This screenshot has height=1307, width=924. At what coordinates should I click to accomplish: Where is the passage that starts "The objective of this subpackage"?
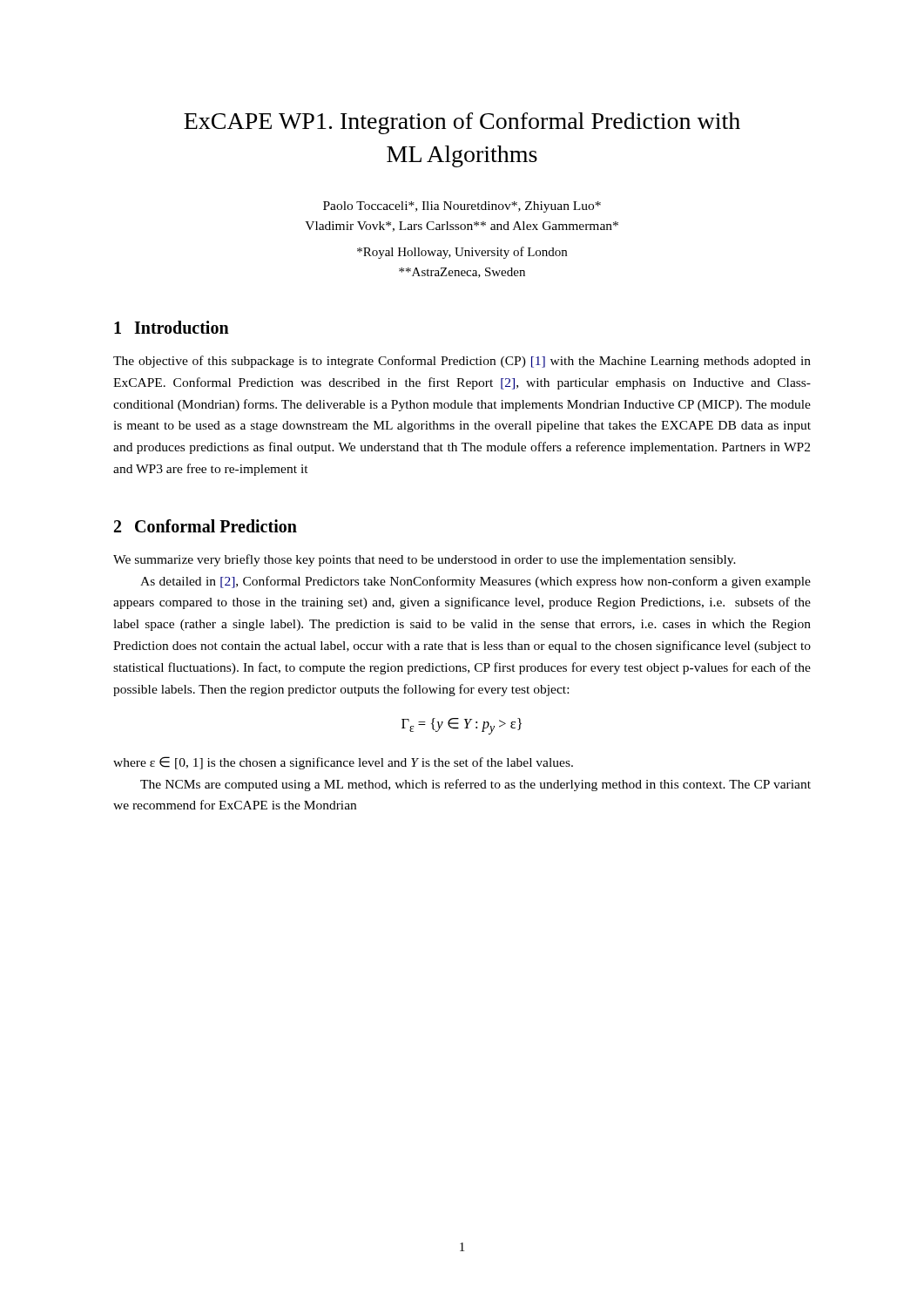click(462, 415)
